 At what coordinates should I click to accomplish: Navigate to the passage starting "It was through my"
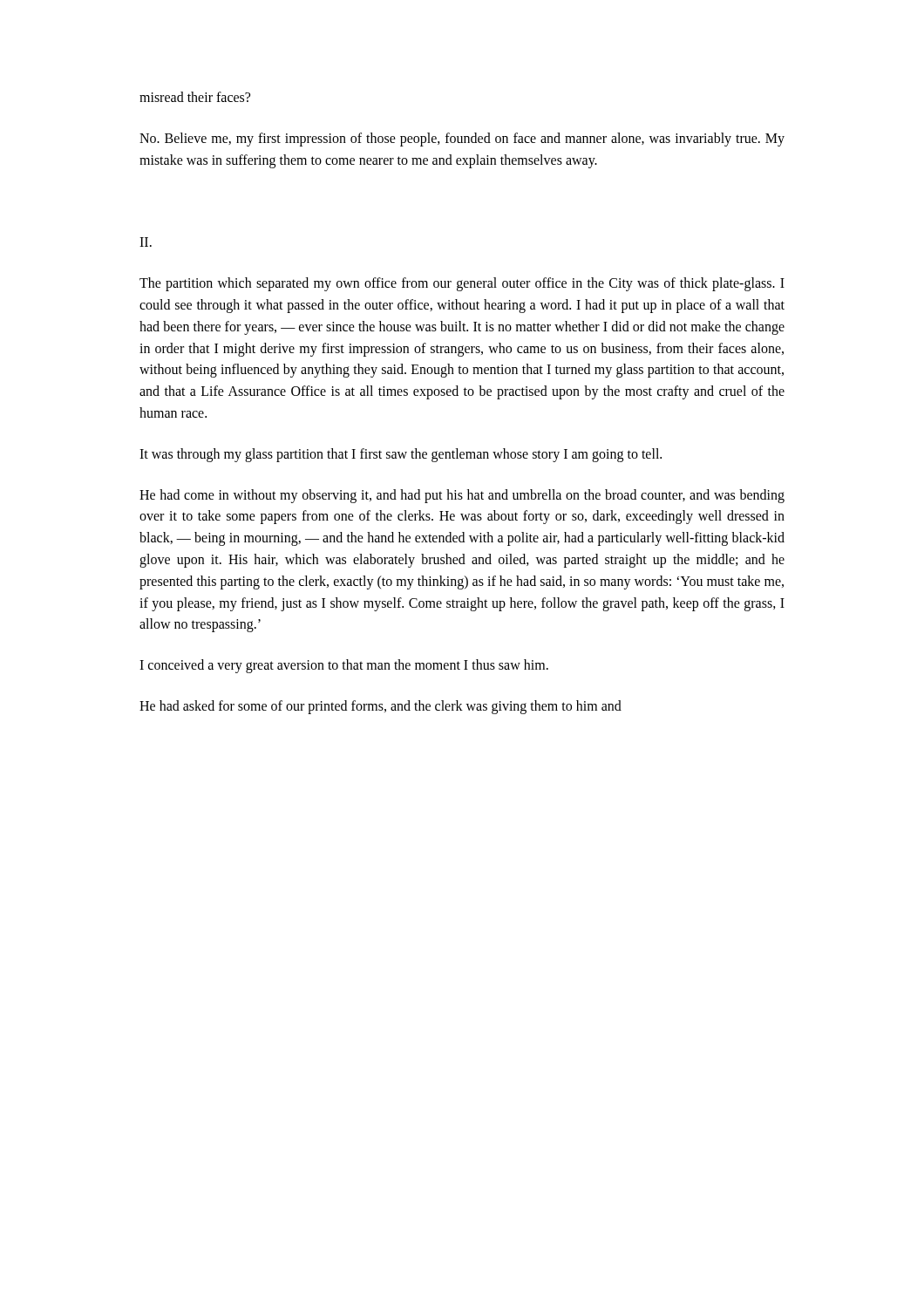point(401,454)
